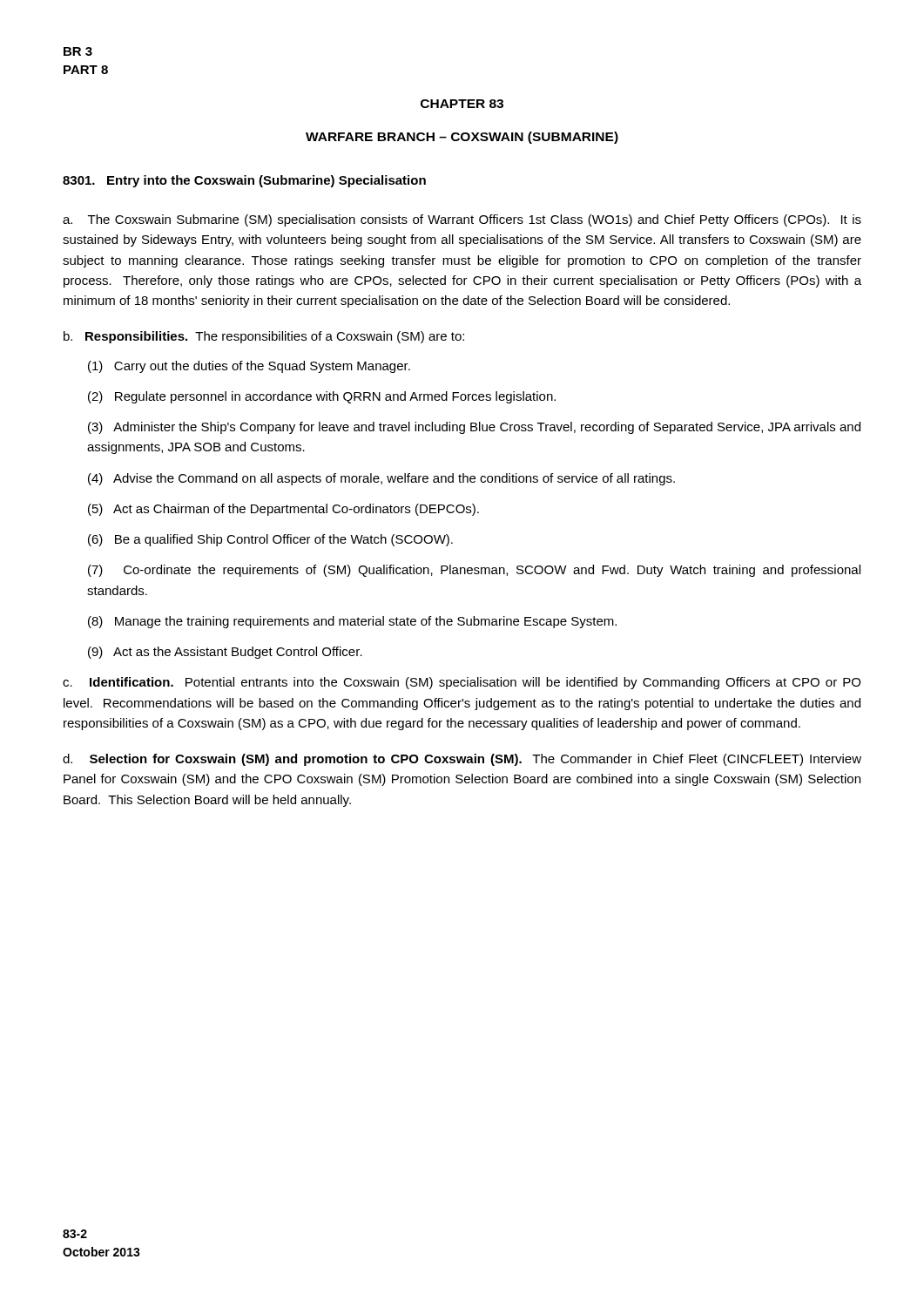Locate the block of text that opens with "(2) Regulate personnel in accordance with"
924x1307 pixels.
click(322, 396)
